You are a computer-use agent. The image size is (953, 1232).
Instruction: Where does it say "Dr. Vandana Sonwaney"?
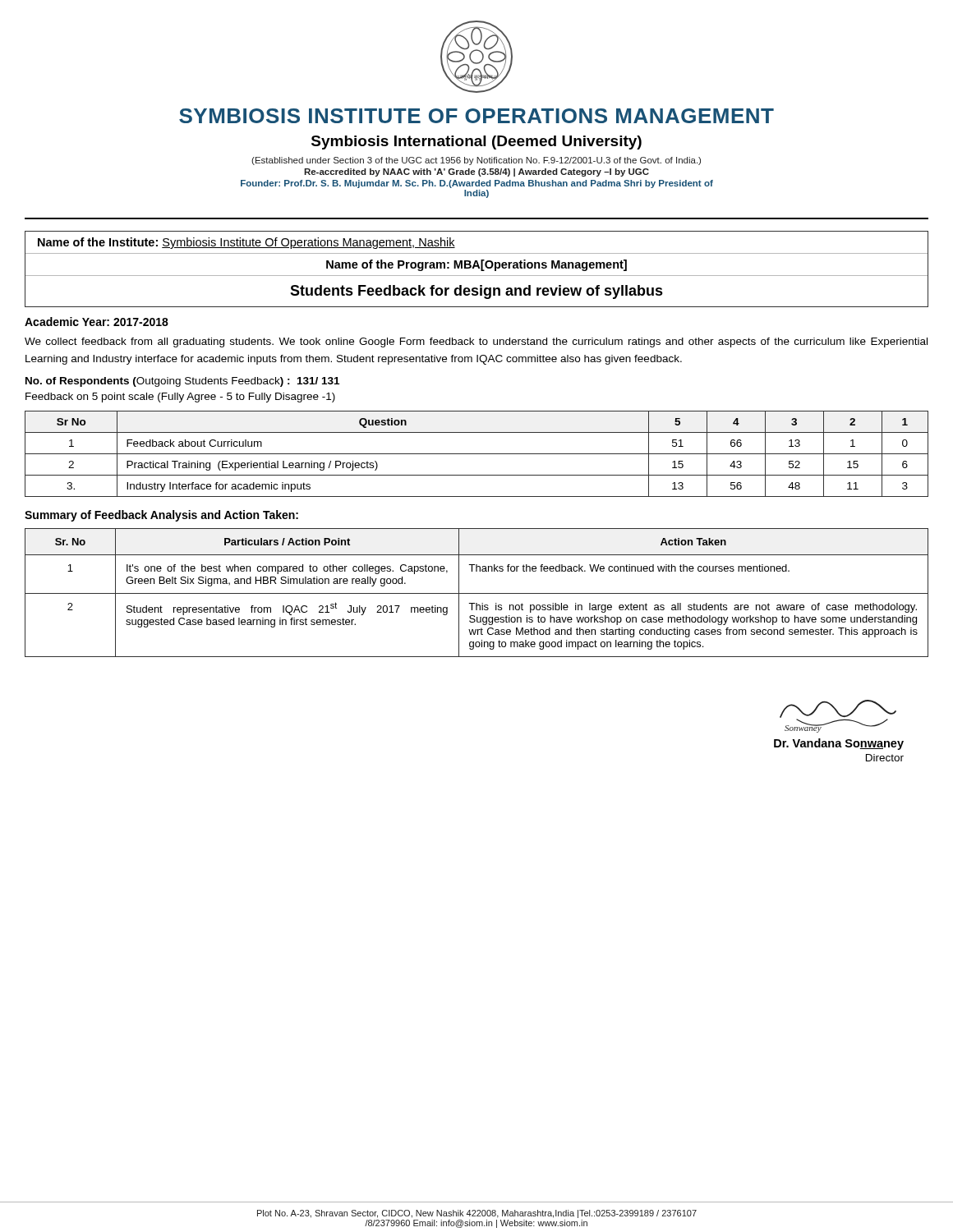838,743
